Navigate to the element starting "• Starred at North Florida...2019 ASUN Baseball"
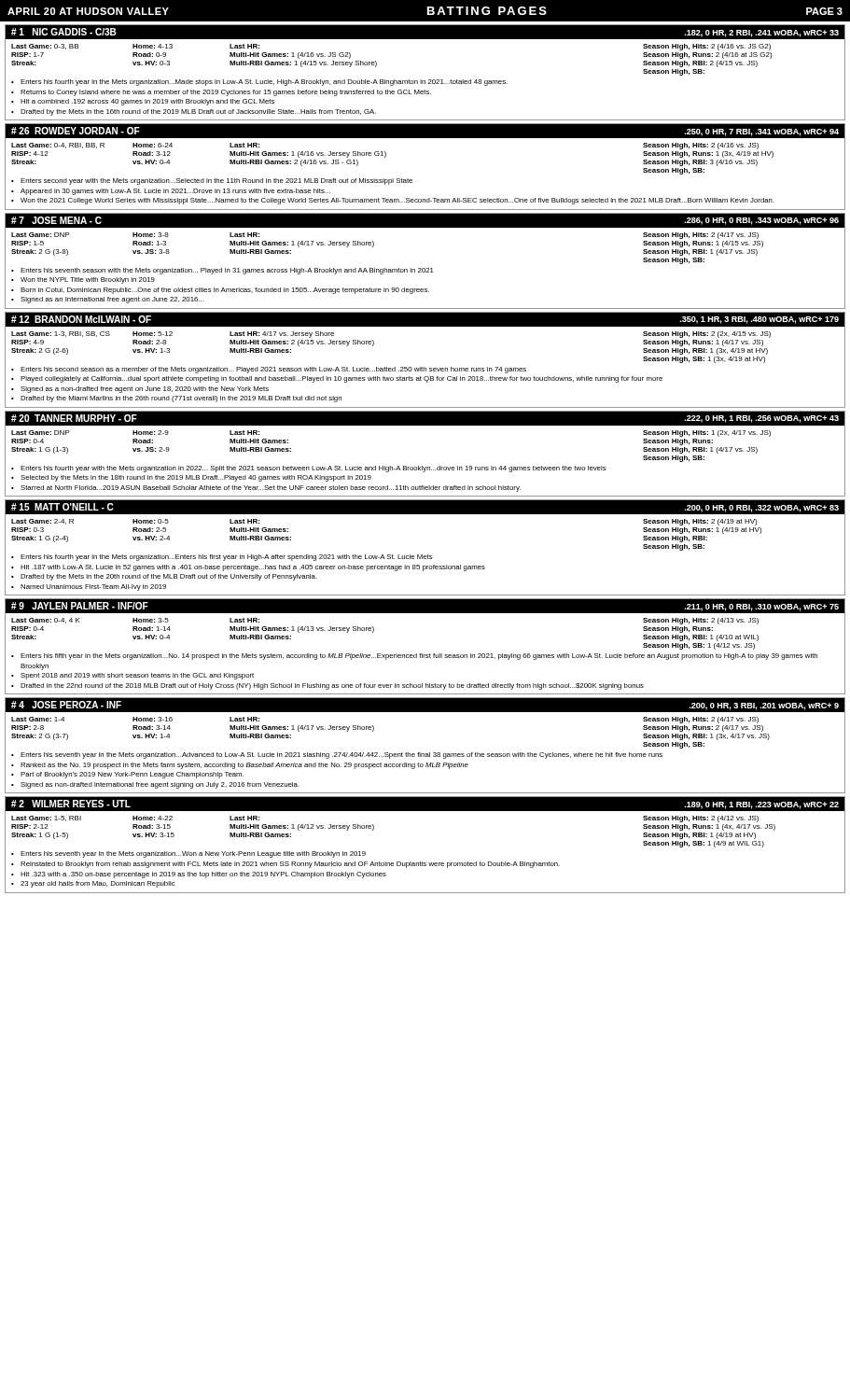The image size is (850, 1400). coord(266,488)
